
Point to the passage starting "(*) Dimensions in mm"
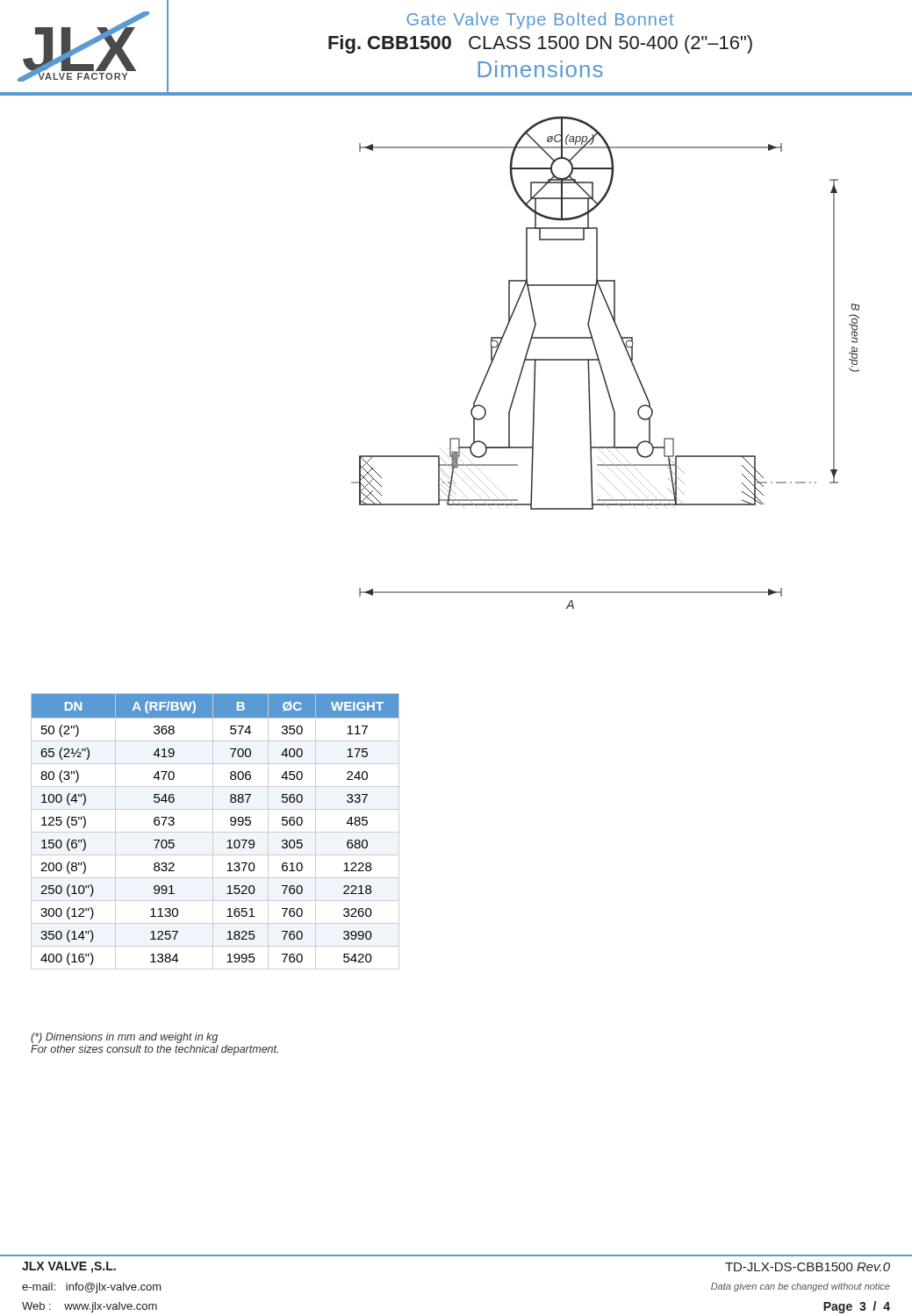[x=155, y=1043]
